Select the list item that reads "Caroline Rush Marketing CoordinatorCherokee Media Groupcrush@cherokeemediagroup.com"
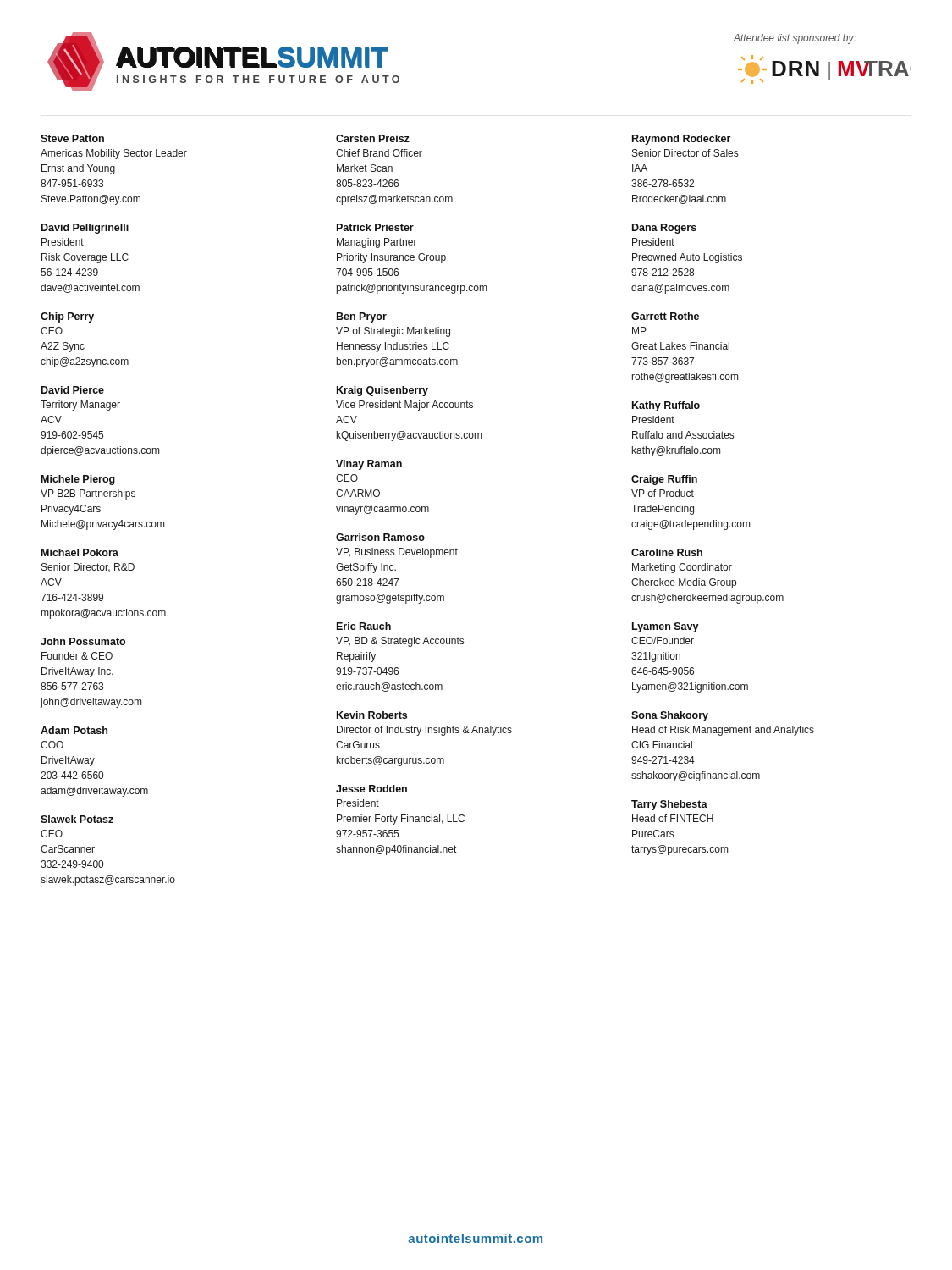The image size is (952, 1270). point(667,552)
